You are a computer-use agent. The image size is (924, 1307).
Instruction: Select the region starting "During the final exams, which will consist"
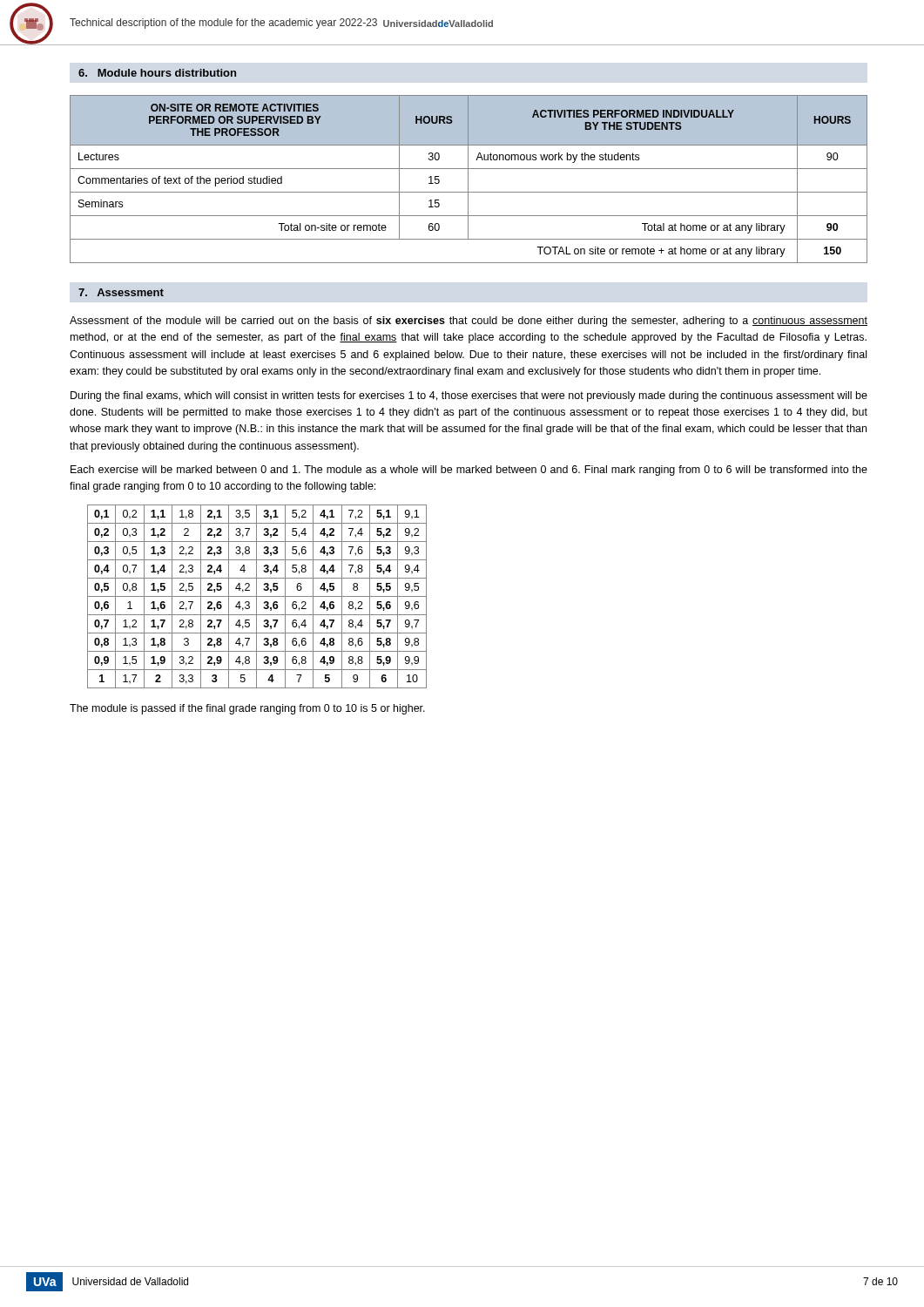click(x=469, y=421)
